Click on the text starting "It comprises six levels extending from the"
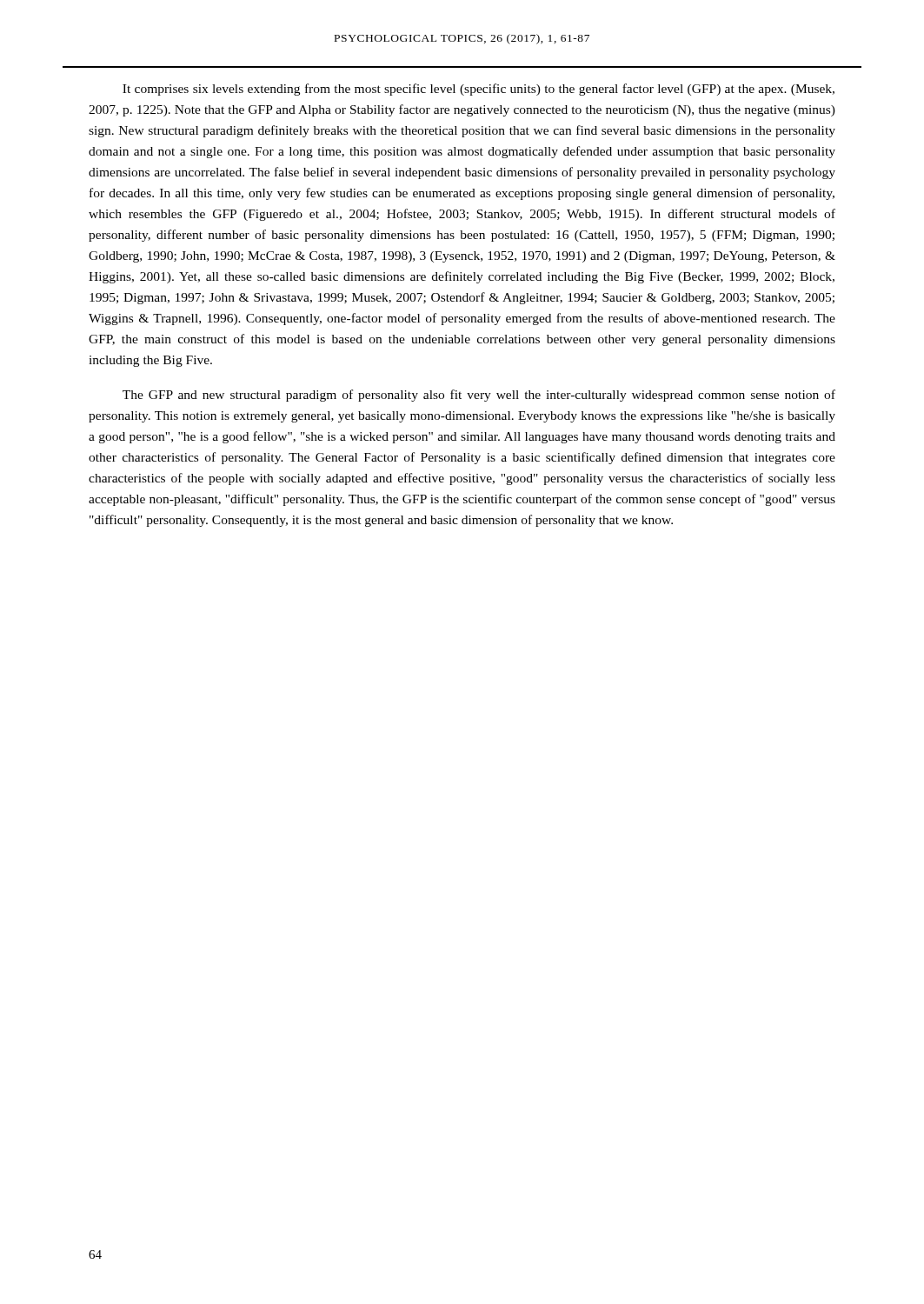 click(x=462, y=224)
